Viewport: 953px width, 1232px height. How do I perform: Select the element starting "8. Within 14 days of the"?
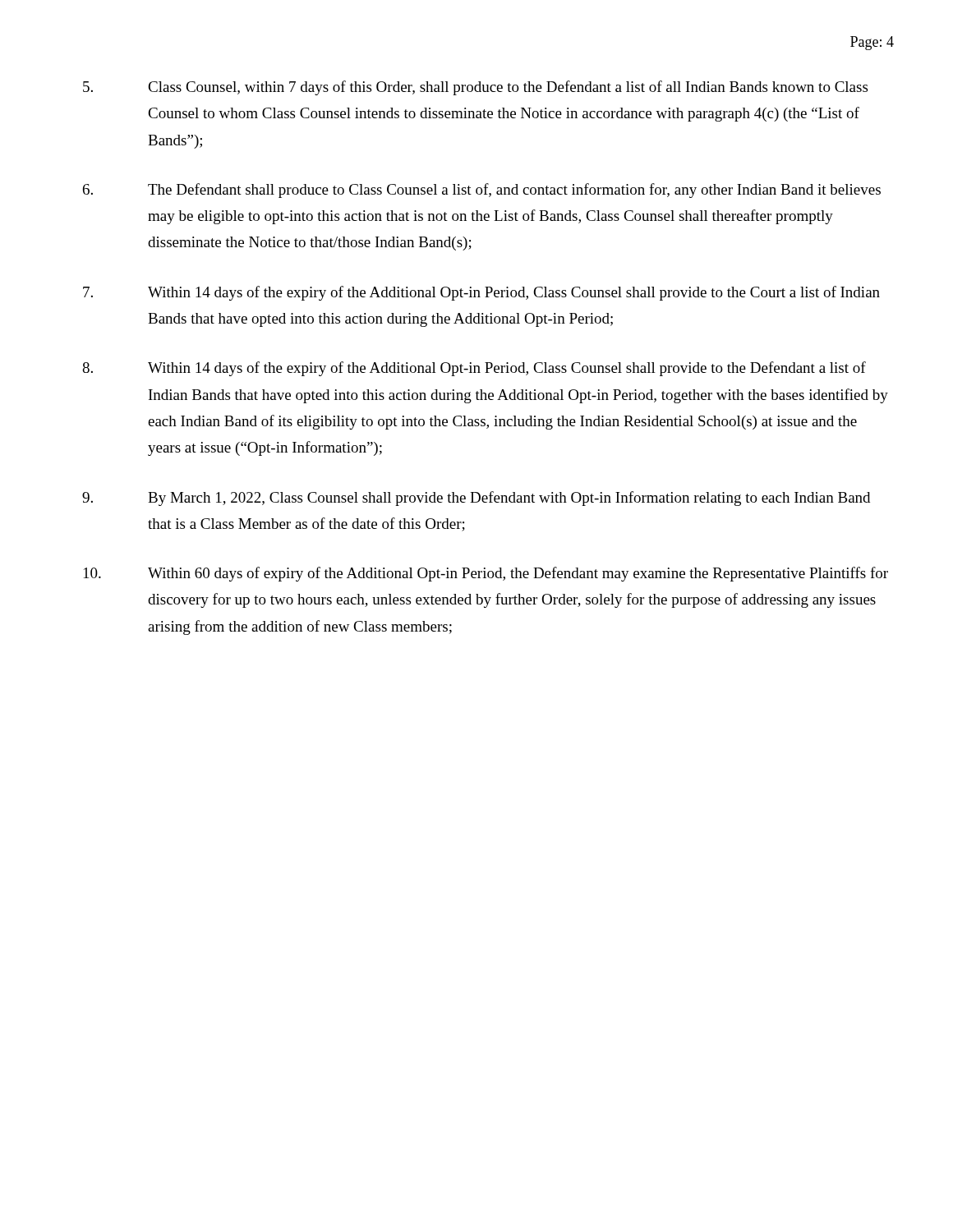[488, 408]
